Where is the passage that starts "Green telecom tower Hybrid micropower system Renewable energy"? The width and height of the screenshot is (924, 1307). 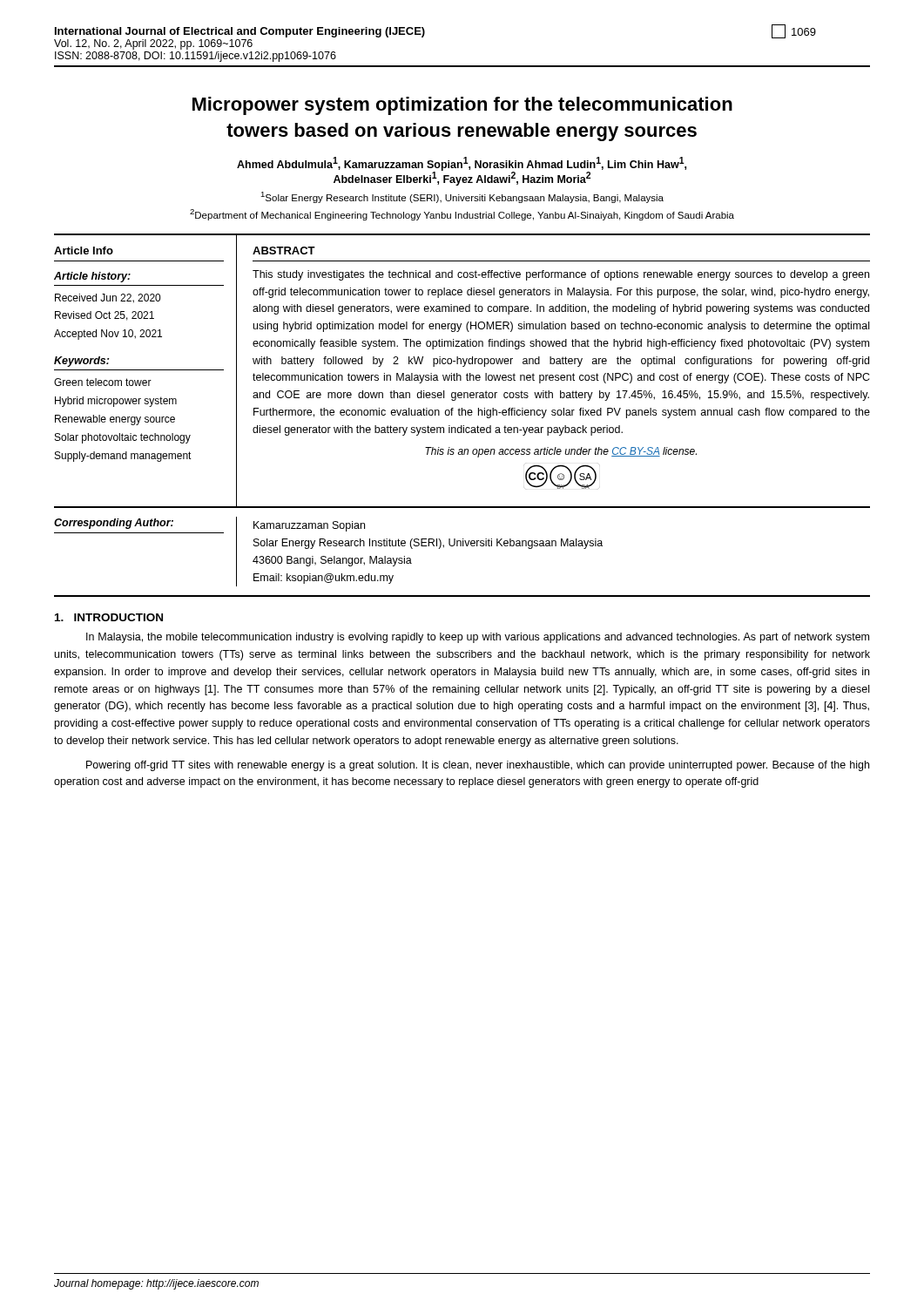[x=123, y=419]
